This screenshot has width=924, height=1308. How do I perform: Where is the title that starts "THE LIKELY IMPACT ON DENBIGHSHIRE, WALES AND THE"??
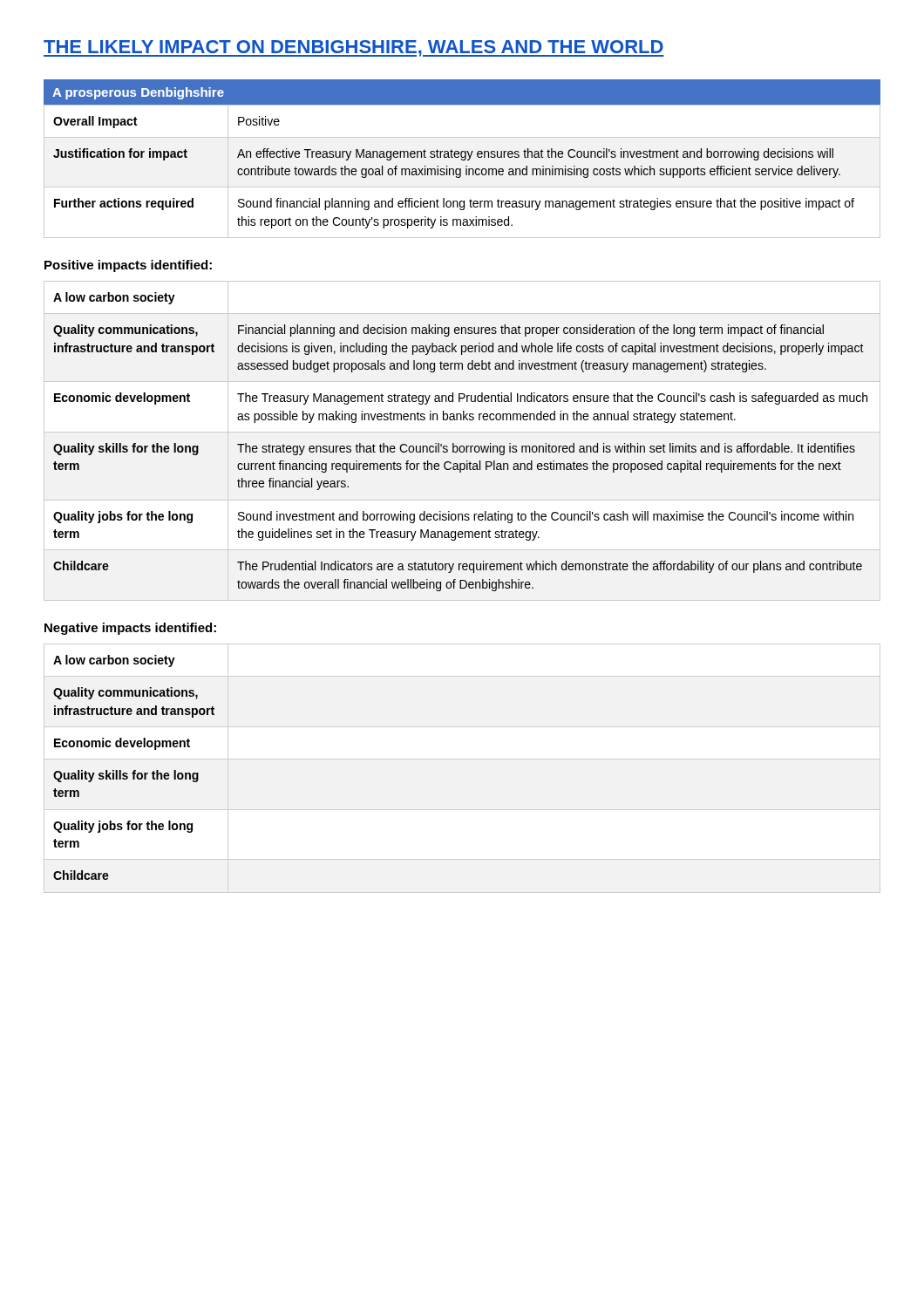tap(354, 47)
